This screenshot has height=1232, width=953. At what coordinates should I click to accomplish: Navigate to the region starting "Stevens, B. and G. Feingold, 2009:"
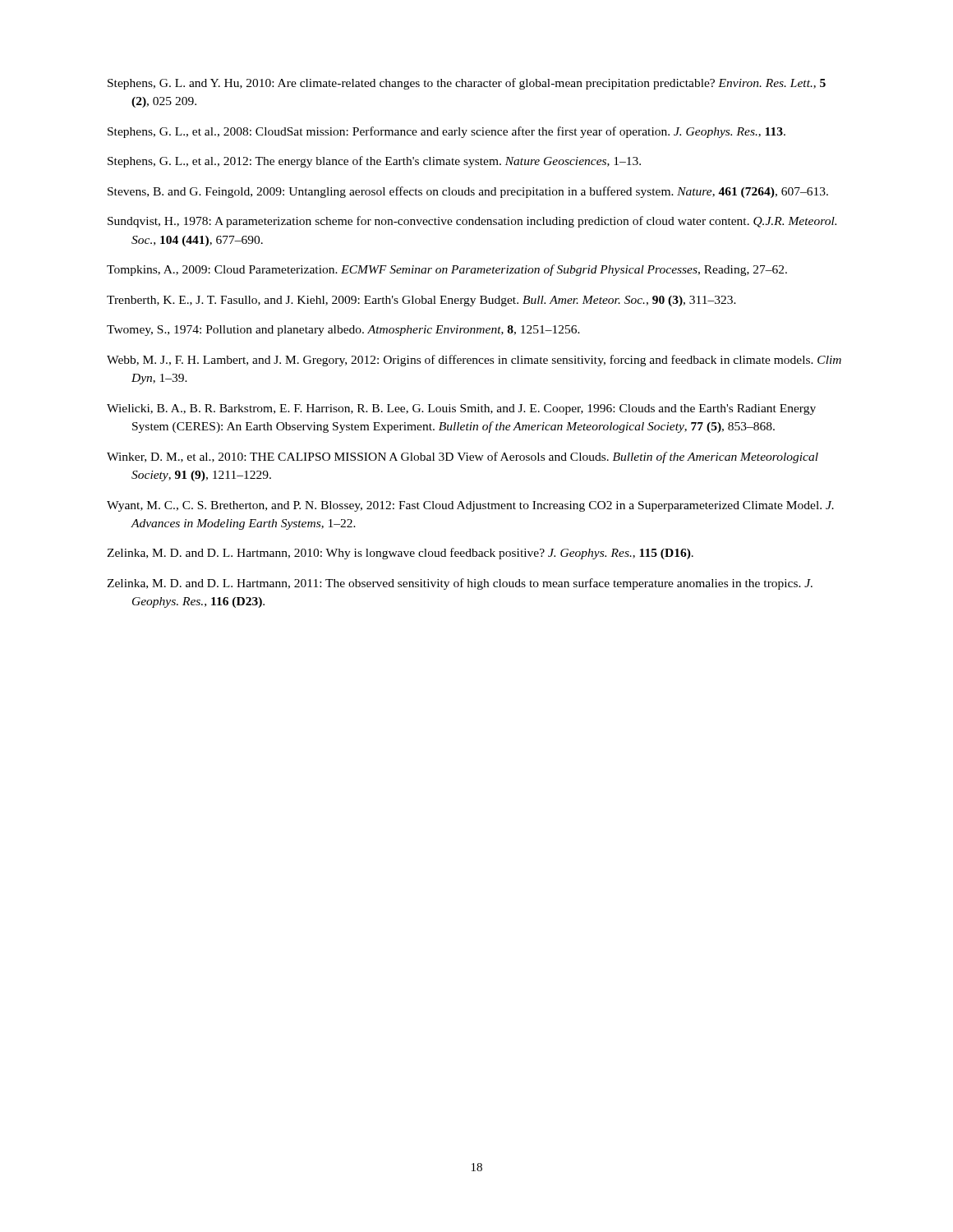[x=476, y=191]
